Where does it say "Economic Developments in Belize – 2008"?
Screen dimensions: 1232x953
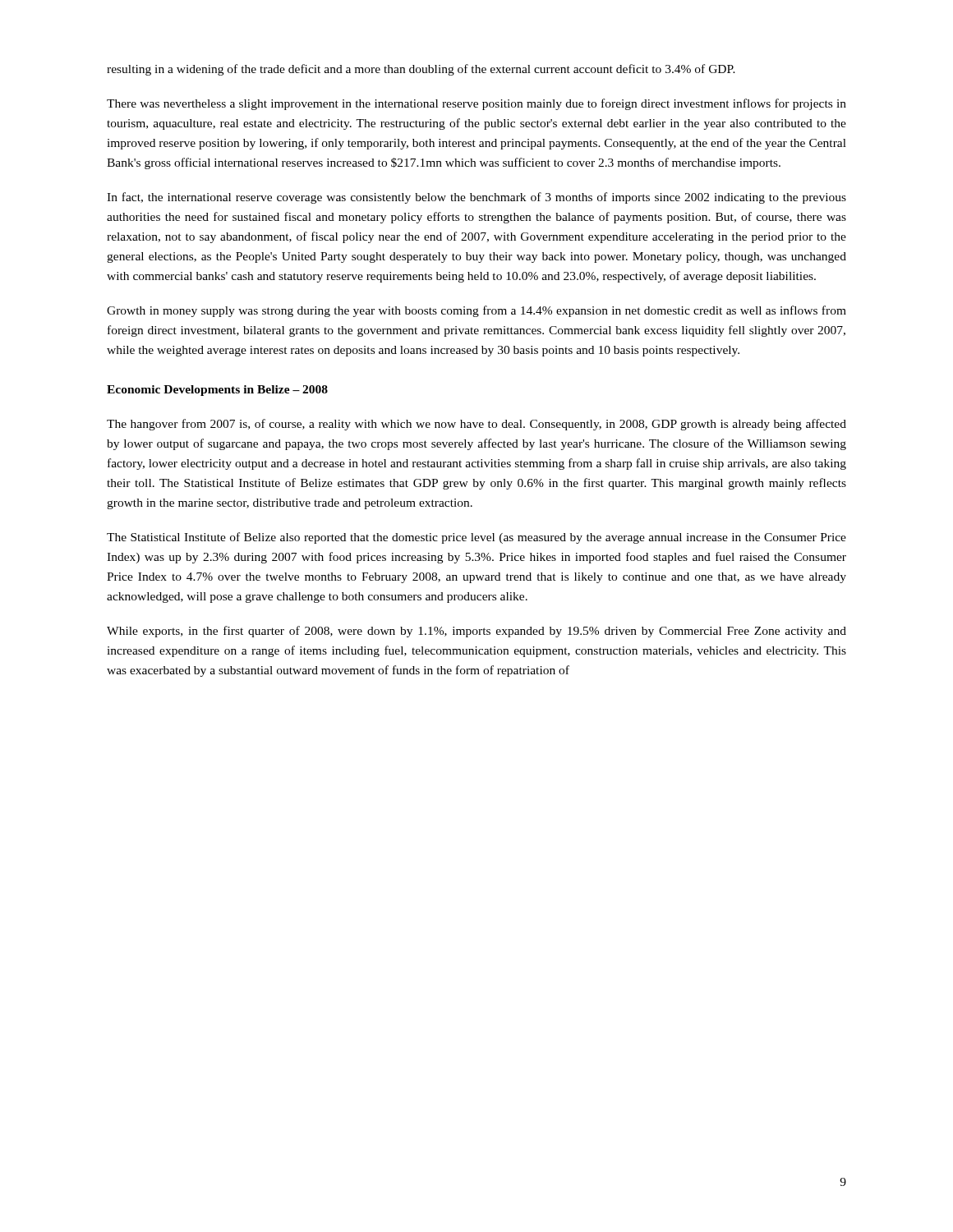[217, 389]
